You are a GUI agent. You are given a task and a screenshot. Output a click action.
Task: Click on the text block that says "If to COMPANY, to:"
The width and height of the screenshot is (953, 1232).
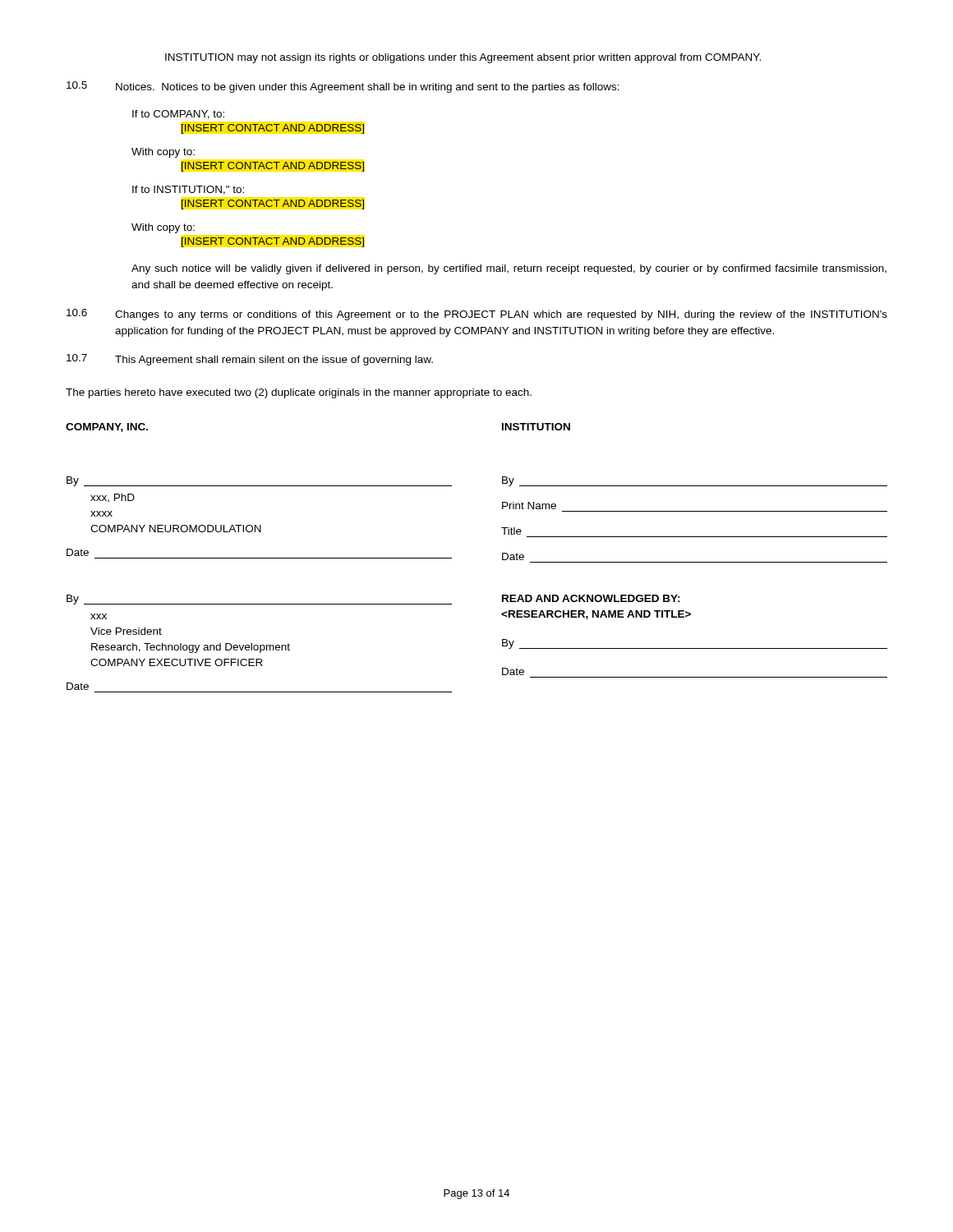(178, 115)
